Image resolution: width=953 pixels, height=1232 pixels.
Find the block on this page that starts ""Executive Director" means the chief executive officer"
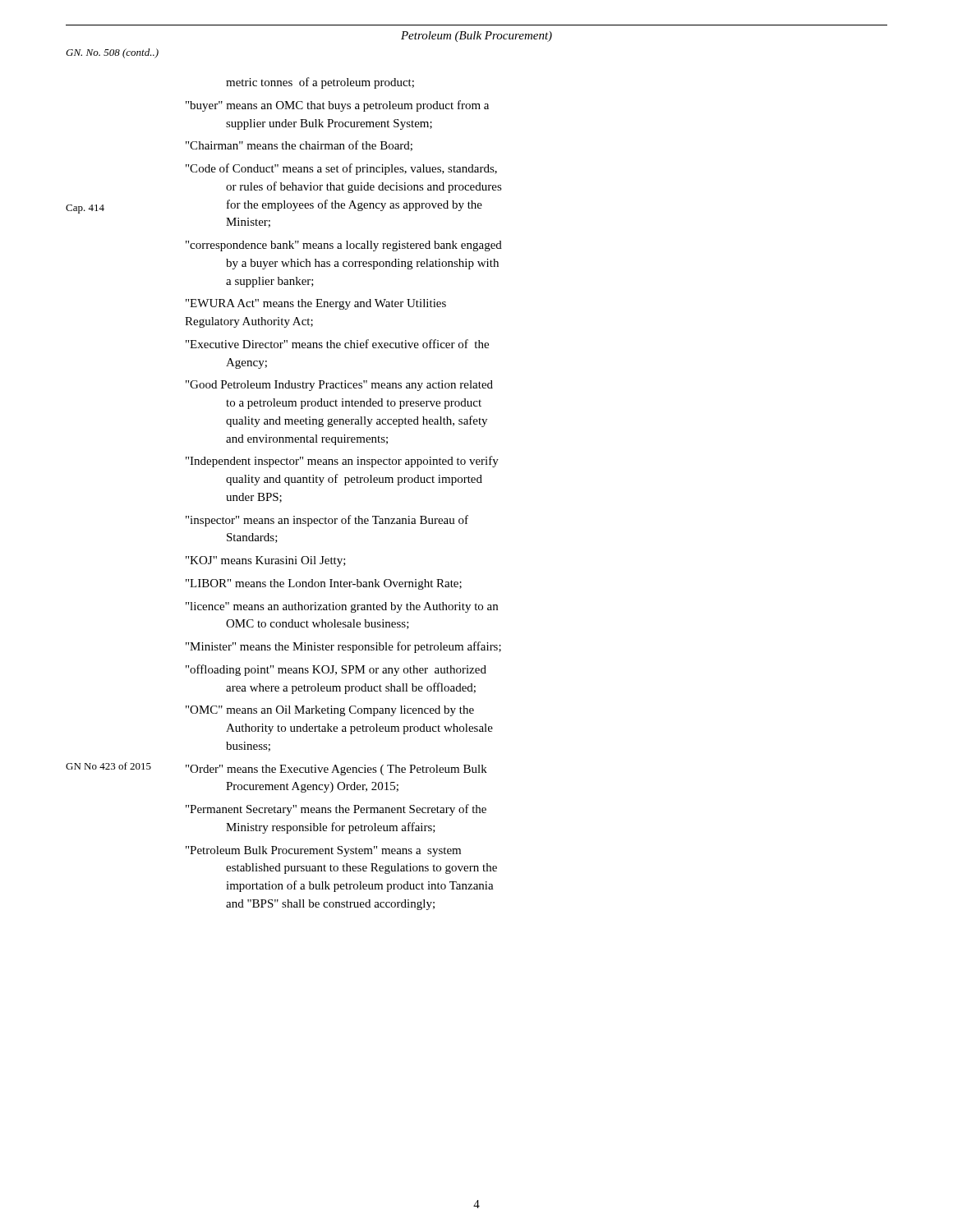(337, 344)
